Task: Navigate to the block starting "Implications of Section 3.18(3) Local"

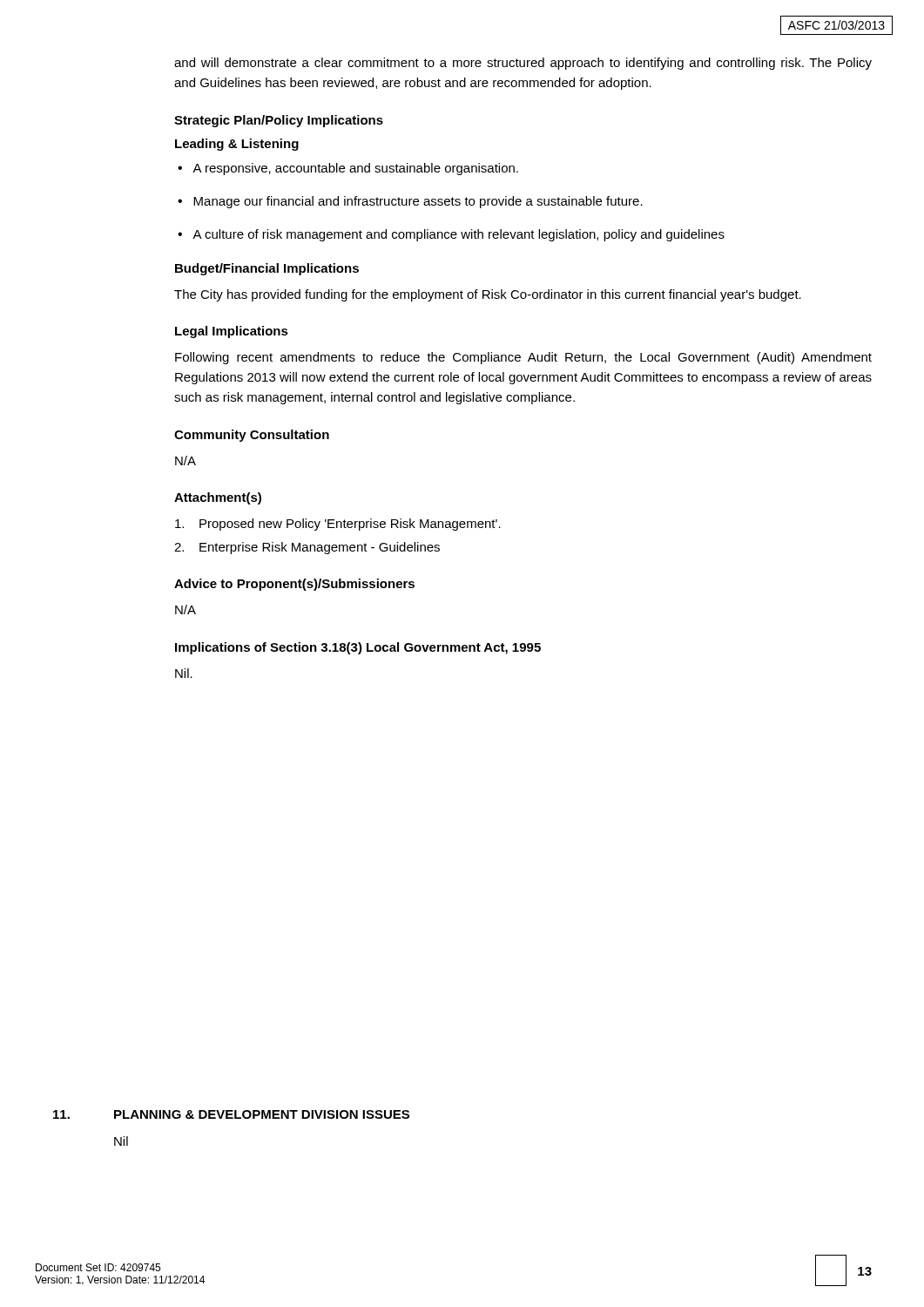Action: [358, 647]
